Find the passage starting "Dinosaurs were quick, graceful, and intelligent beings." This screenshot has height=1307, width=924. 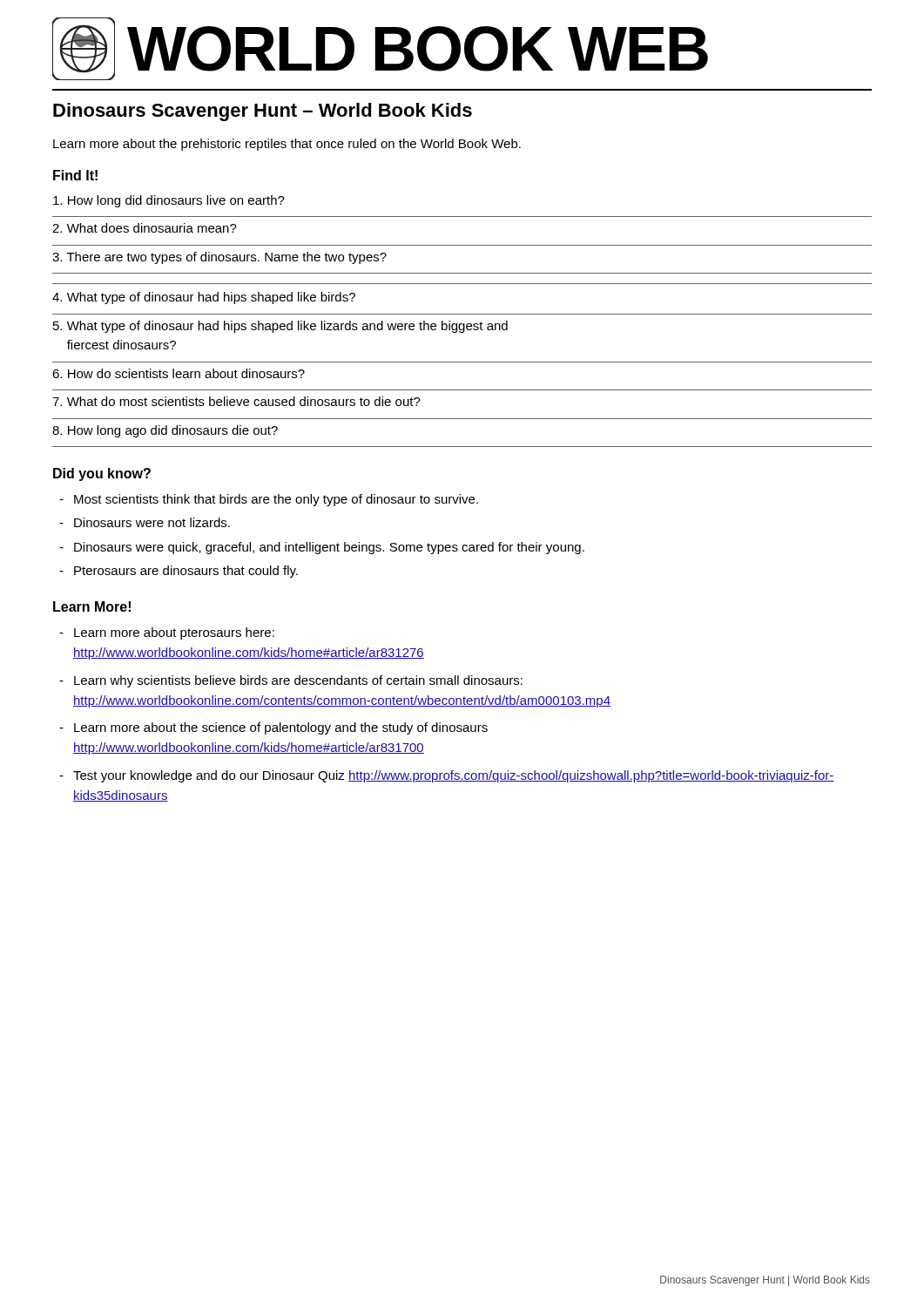(329, 546)
